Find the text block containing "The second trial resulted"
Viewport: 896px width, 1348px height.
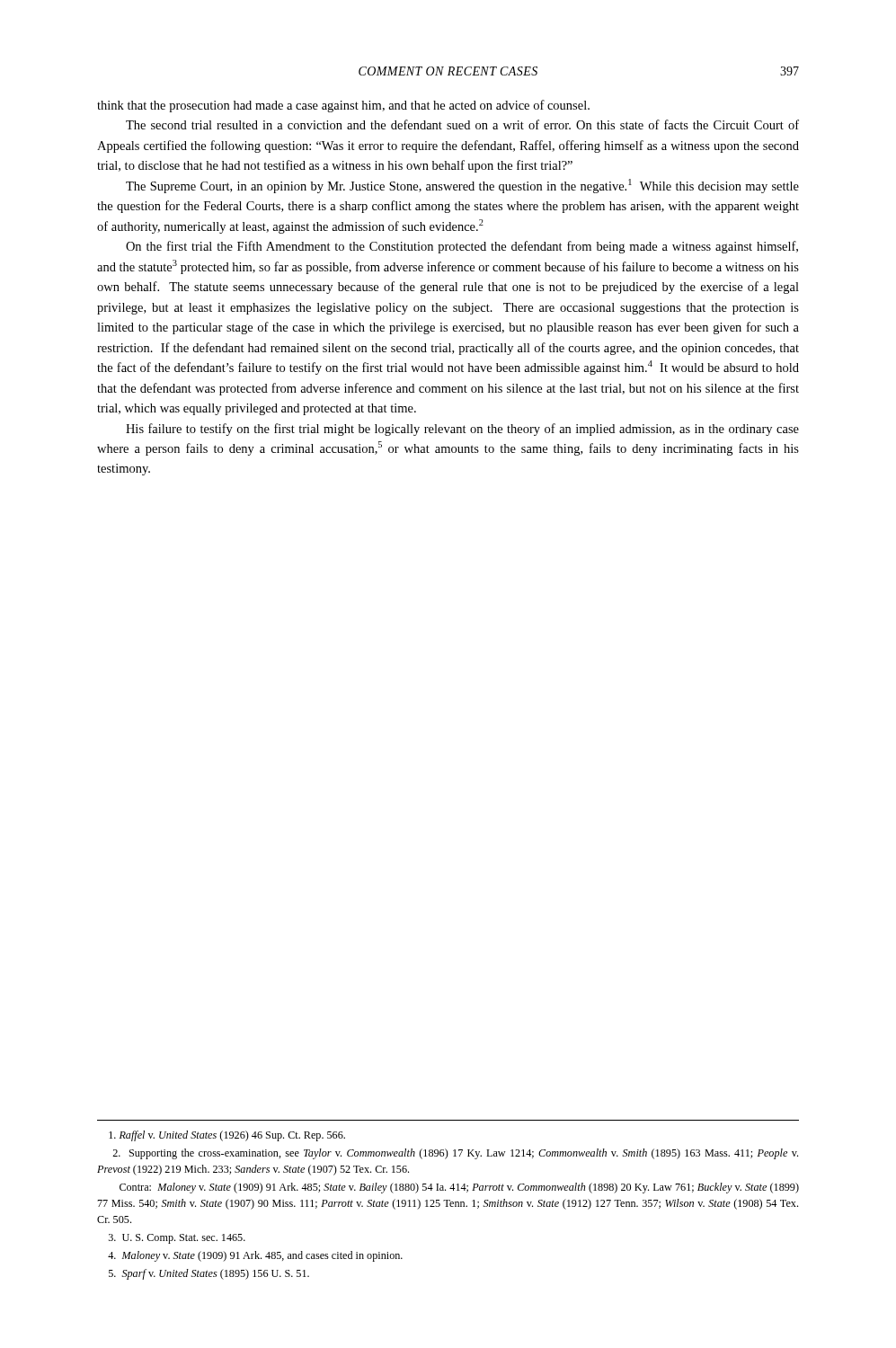[x=448, y=146]
